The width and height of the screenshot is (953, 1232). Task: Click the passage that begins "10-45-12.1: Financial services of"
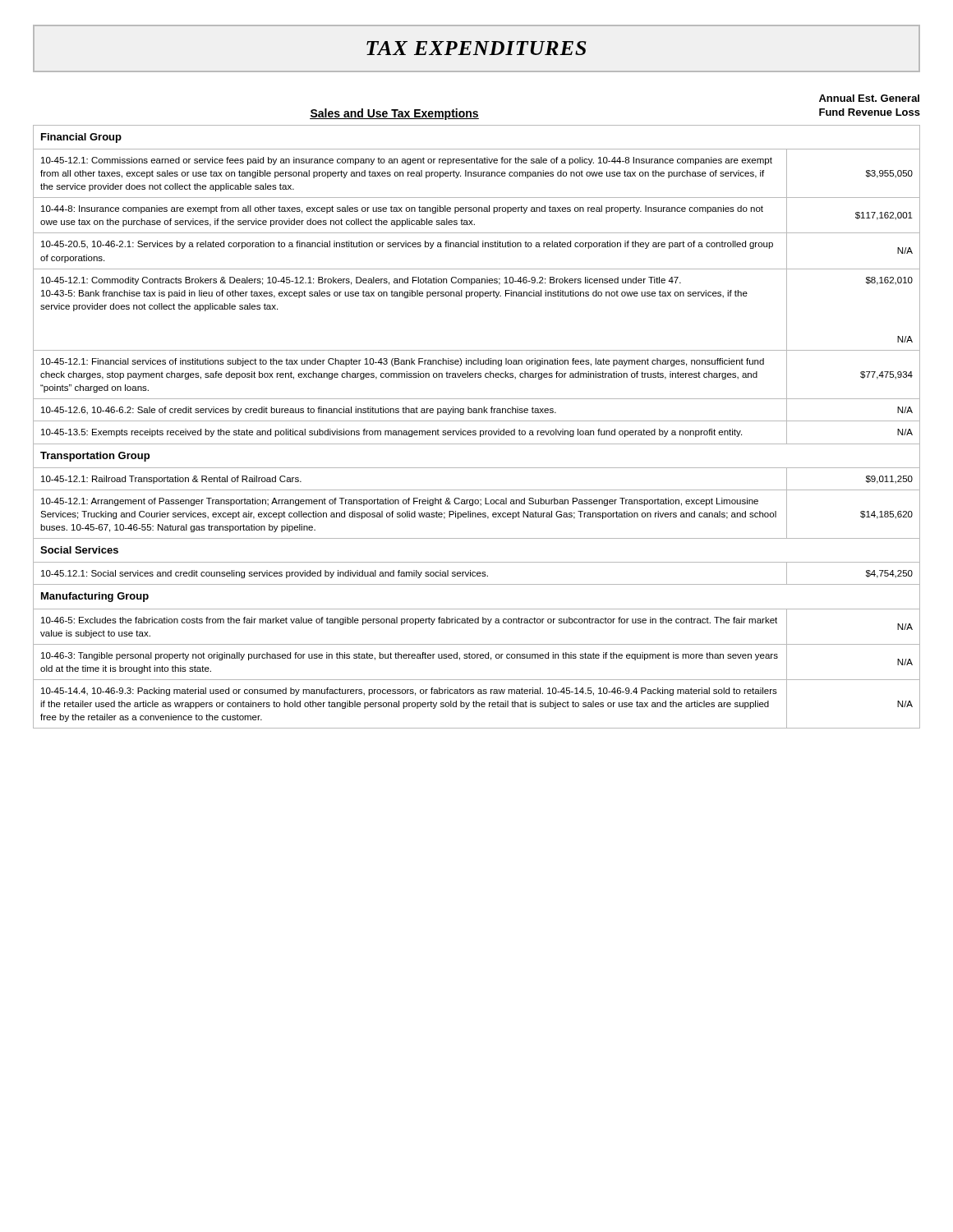[x=476, y=375]
